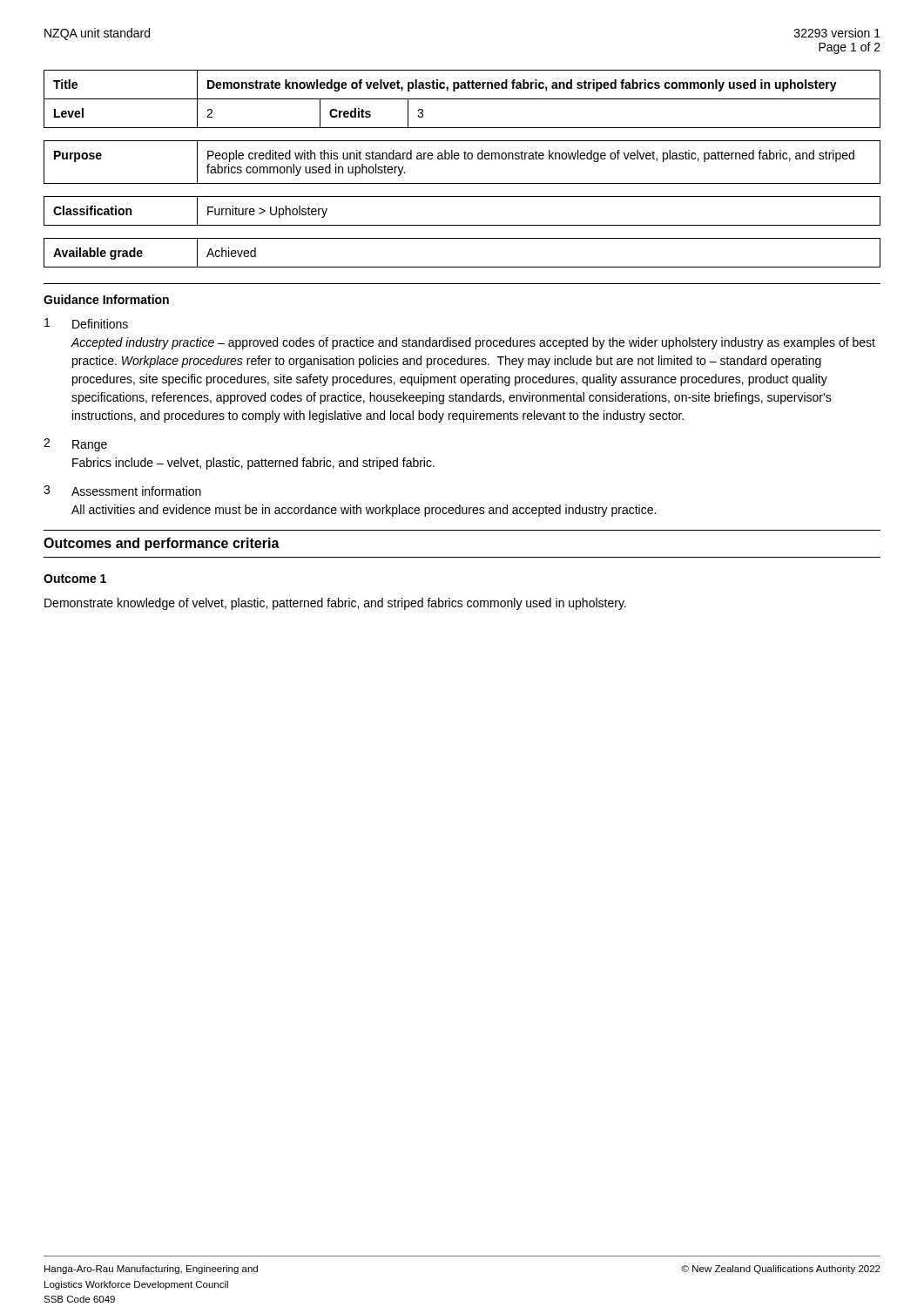Click on the table containing "People credited with this"
Screen dimensions: 1307x924
[x=462, y=162]
